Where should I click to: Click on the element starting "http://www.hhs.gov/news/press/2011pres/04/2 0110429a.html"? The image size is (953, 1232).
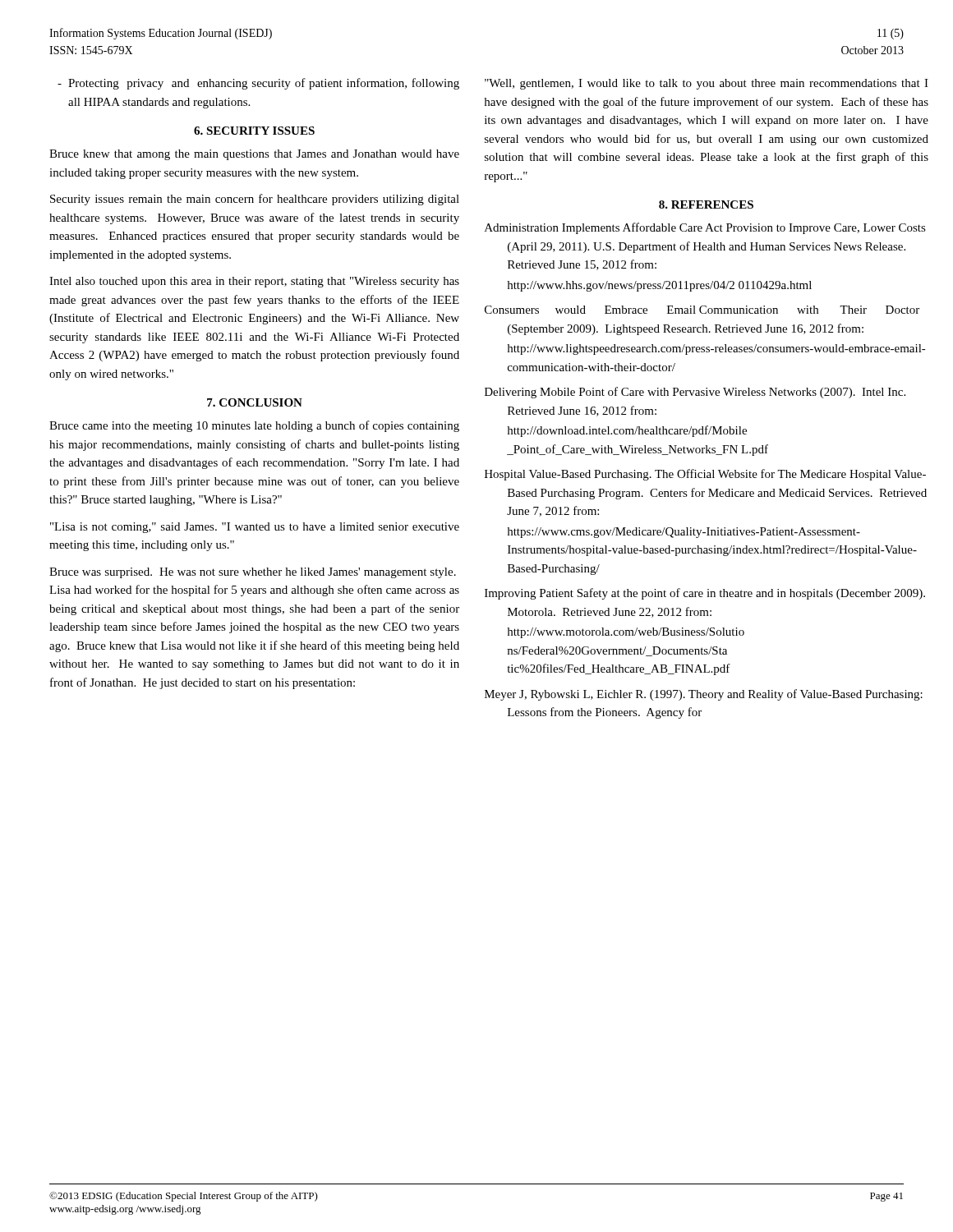(660, 285)
